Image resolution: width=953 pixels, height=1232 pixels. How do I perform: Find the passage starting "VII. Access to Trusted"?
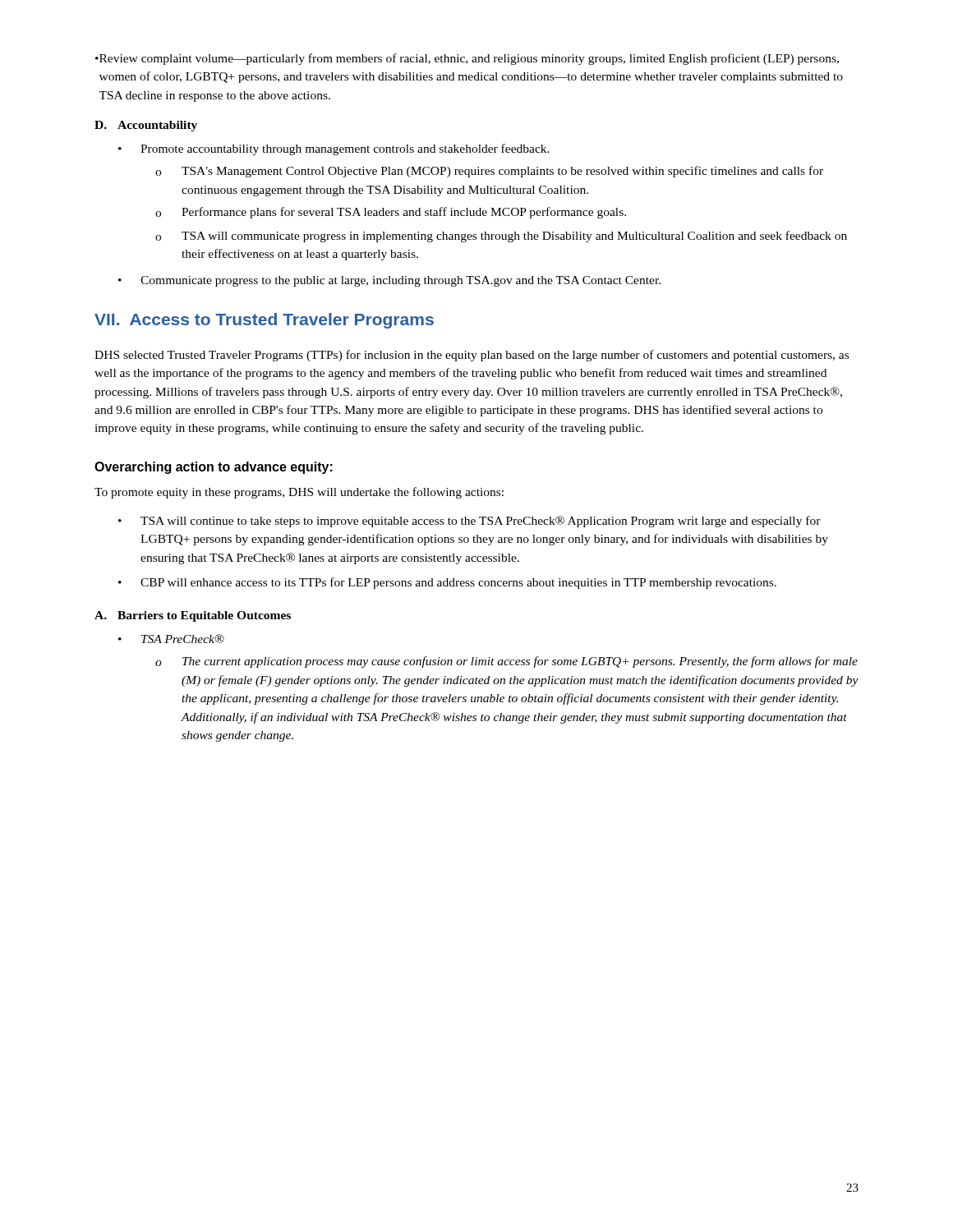[264, 319]
